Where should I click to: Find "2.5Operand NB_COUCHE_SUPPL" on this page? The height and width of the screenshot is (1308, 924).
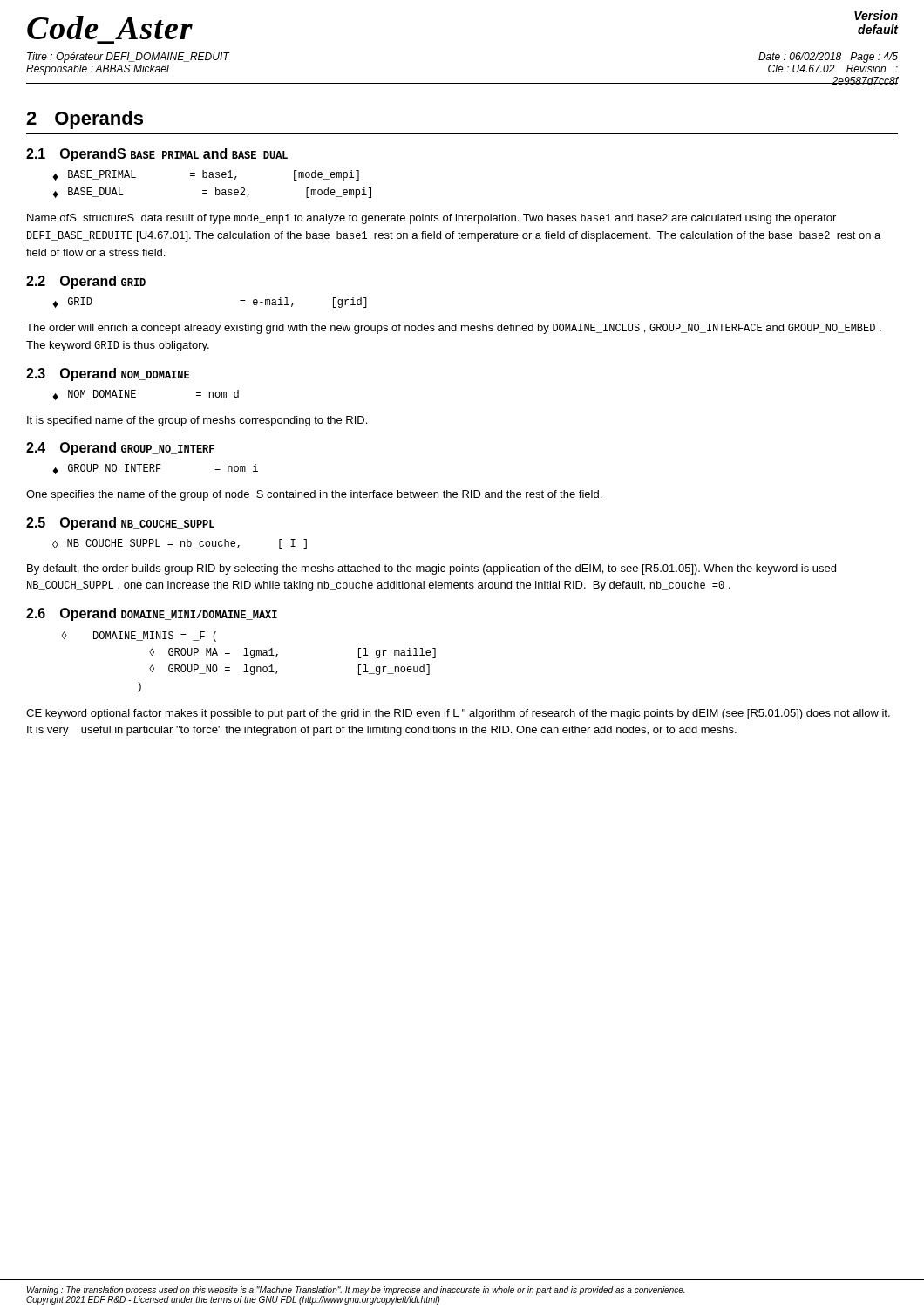120,524
